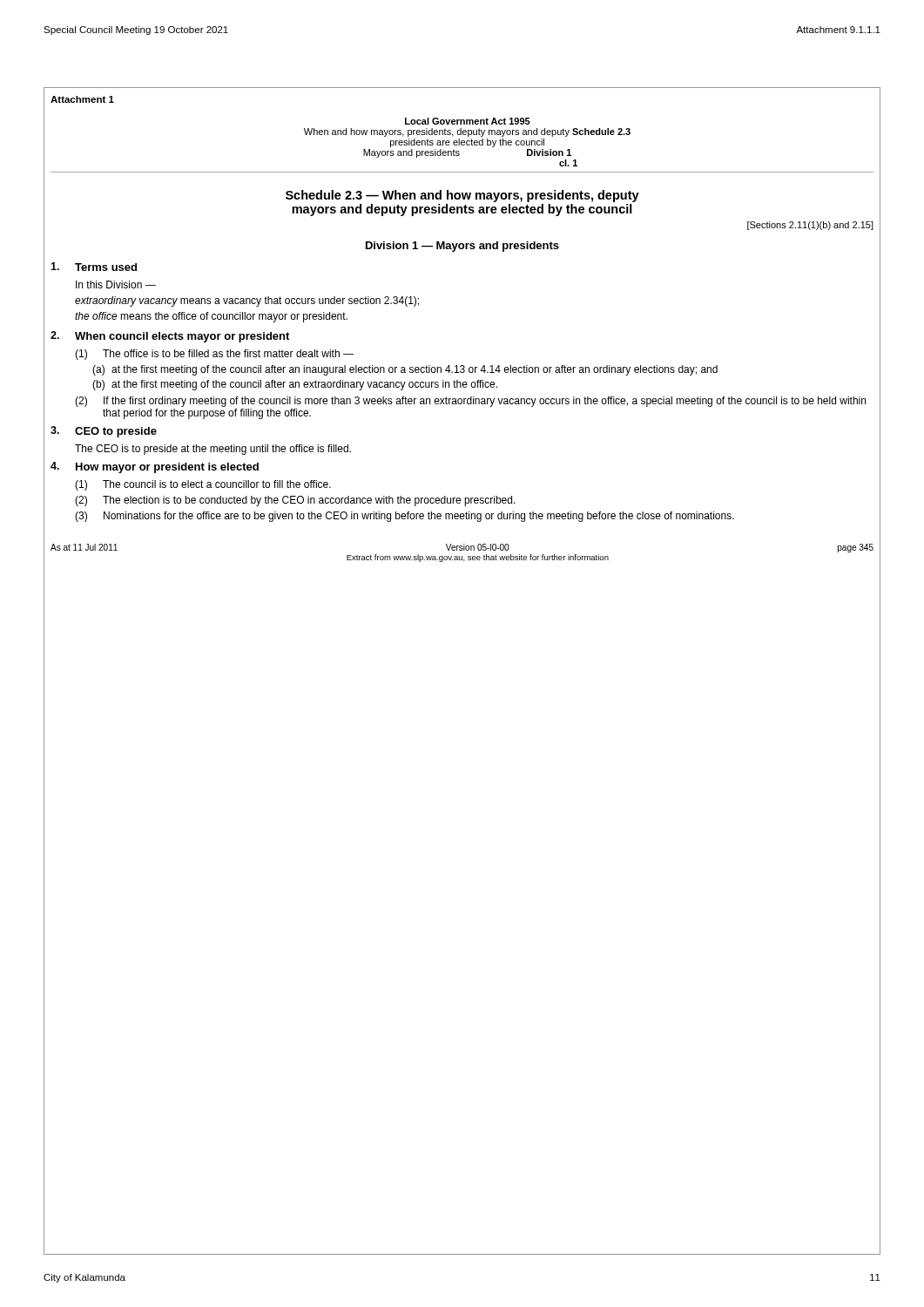
Task: Click on the element starting "(a) at the first"
Action: [483, 369]
